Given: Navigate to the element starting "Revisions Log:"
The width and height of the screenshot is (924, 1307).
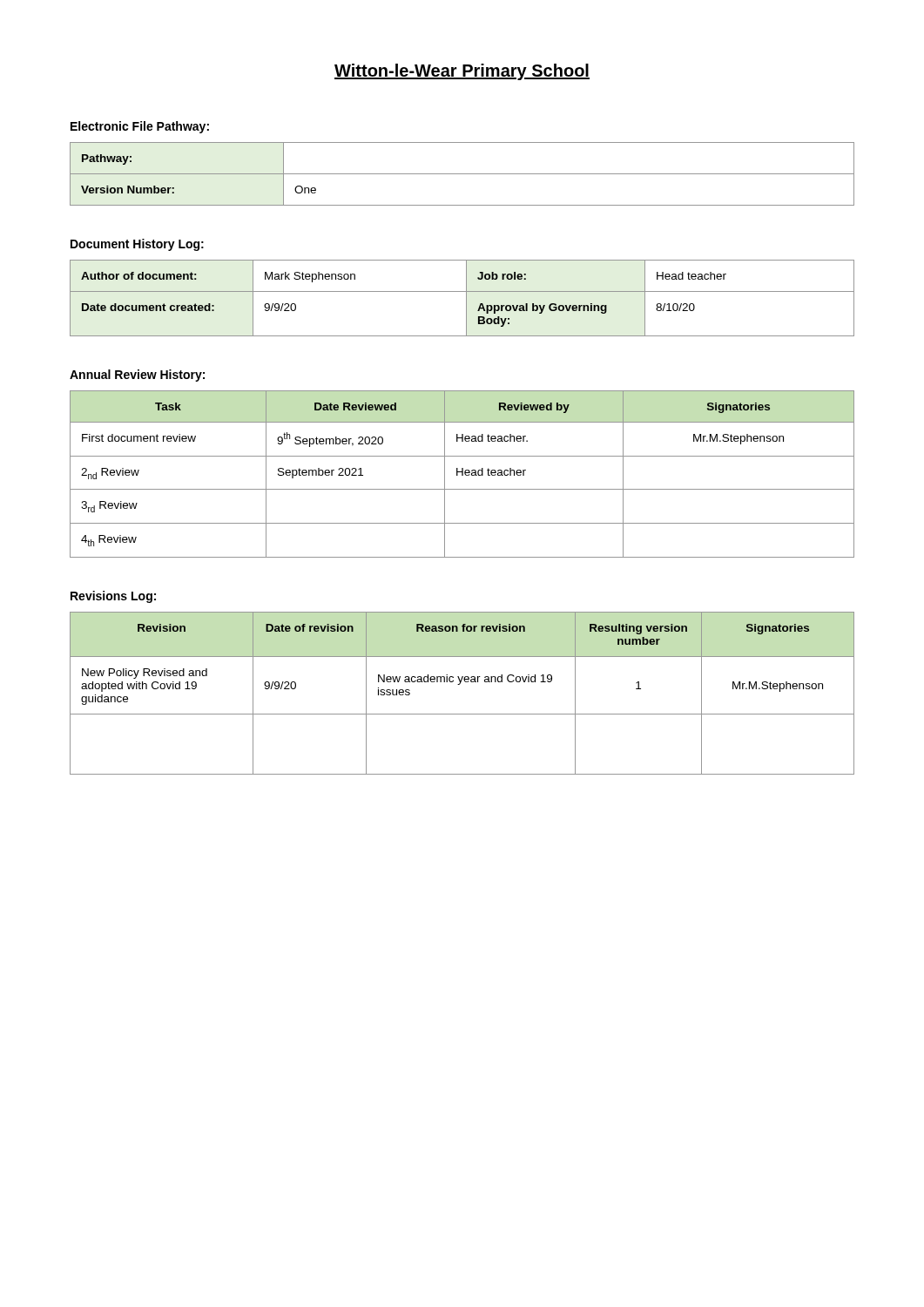Looking at the screenshot, I should 113,596.
